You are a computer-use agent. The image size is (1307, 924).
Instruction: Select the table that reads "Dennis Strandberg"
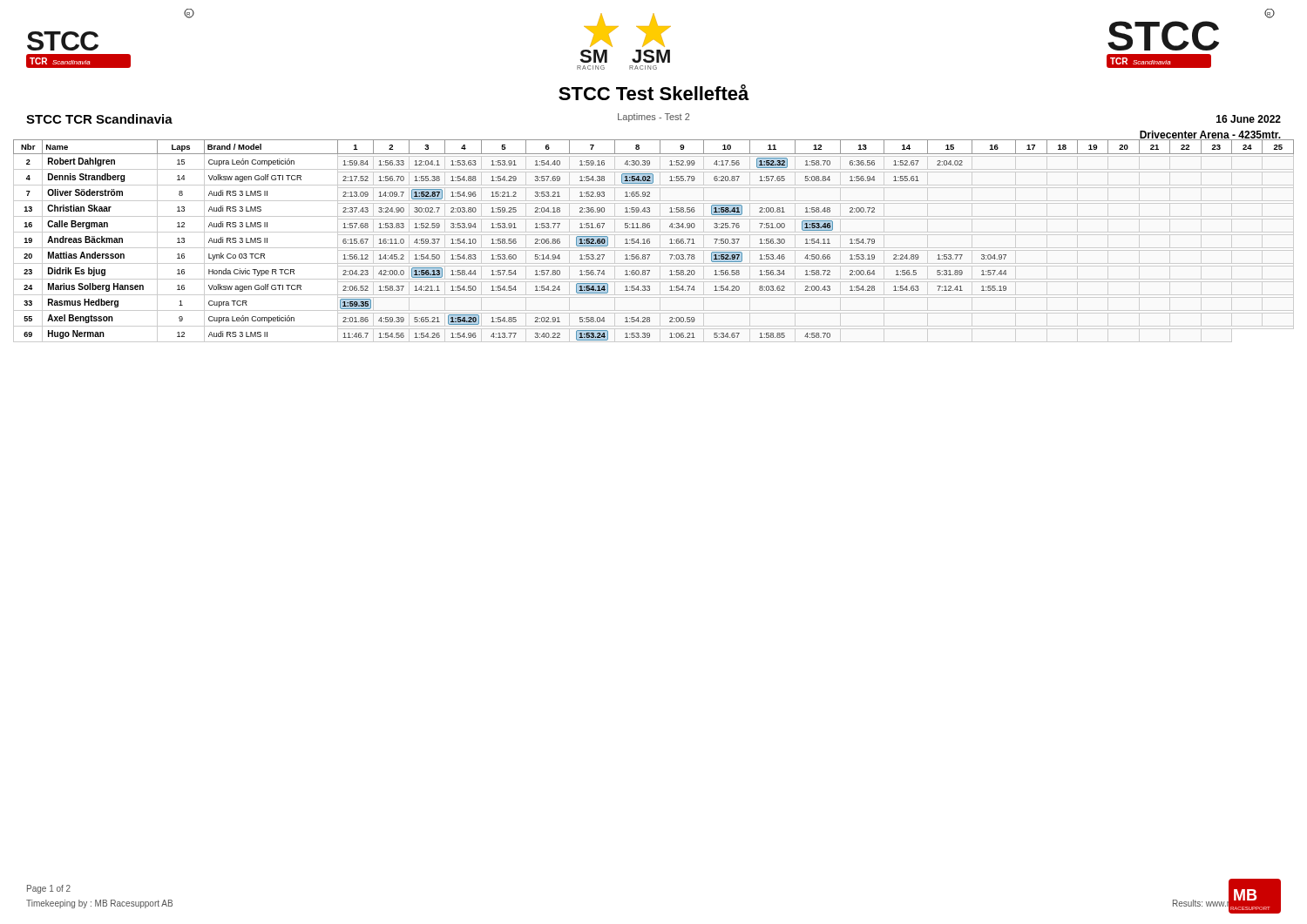pyautogui.click(x=654, y=241)
